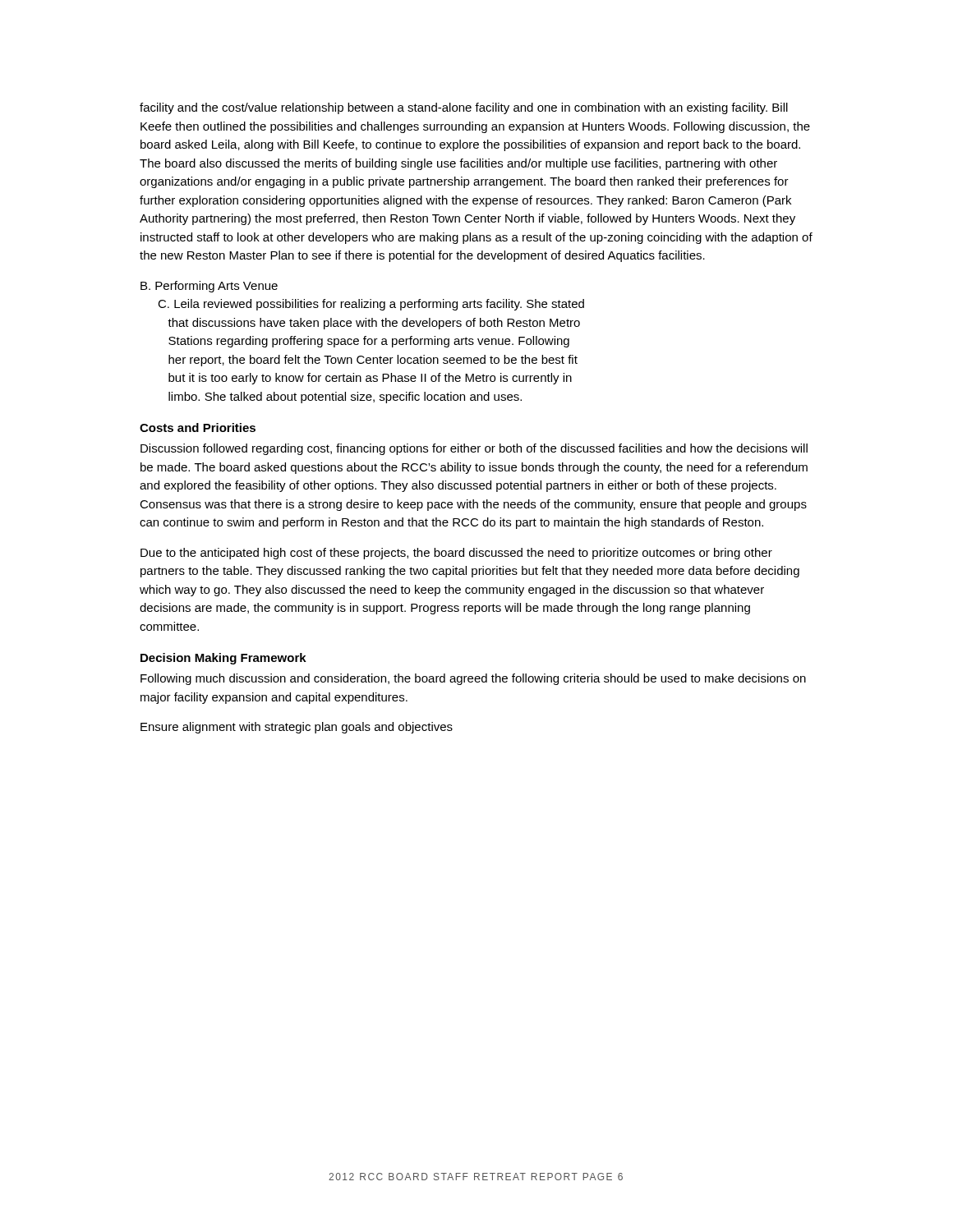This screenshot has height=1232, width=953.
Task: Point to the block starting "B. Performing Arts Venue"
Action: pyautogui.click(x=209, y=285)
